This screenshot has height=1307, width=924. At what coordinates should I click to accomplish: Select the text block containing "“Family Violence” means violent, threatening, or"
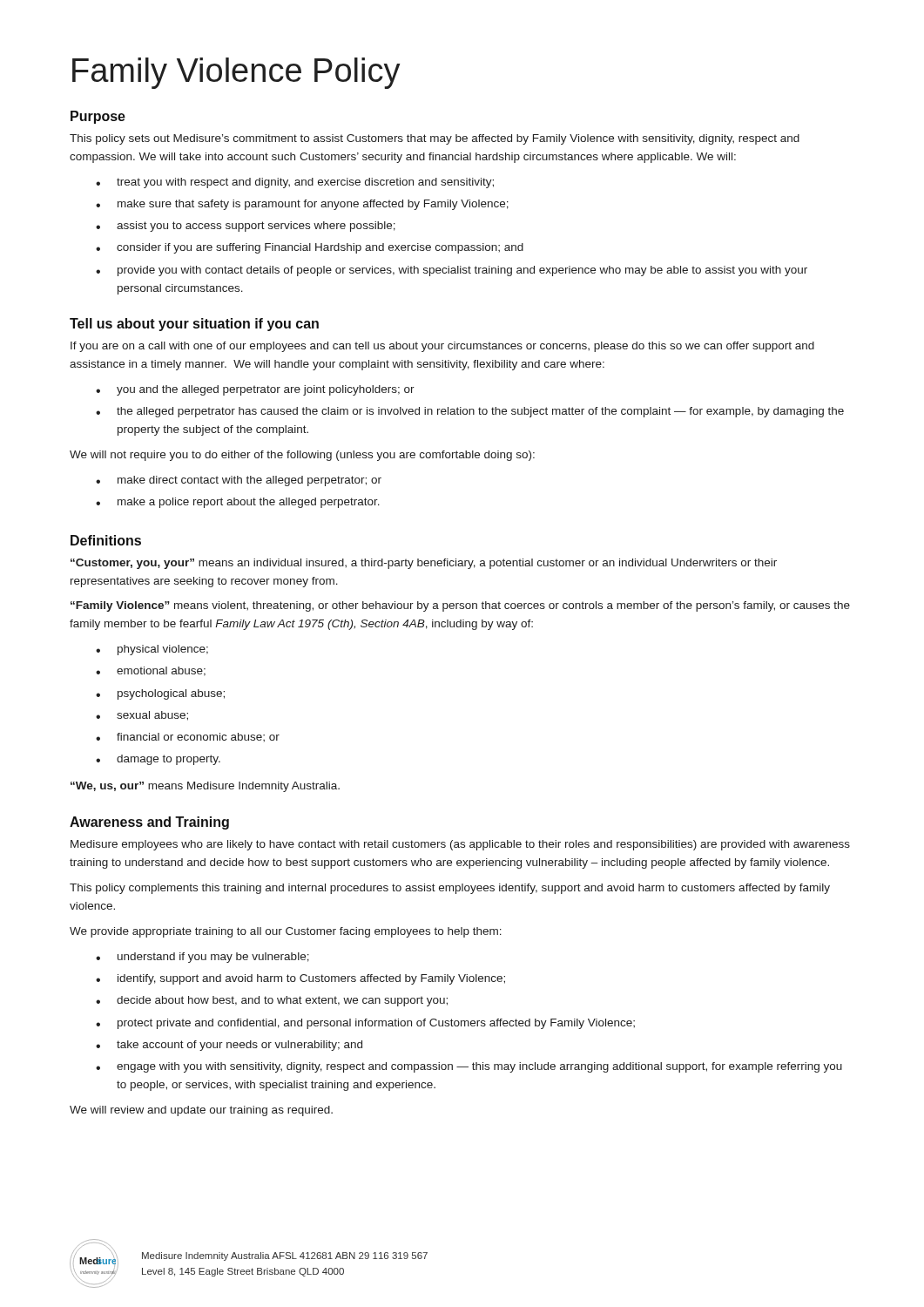(460, 615)
